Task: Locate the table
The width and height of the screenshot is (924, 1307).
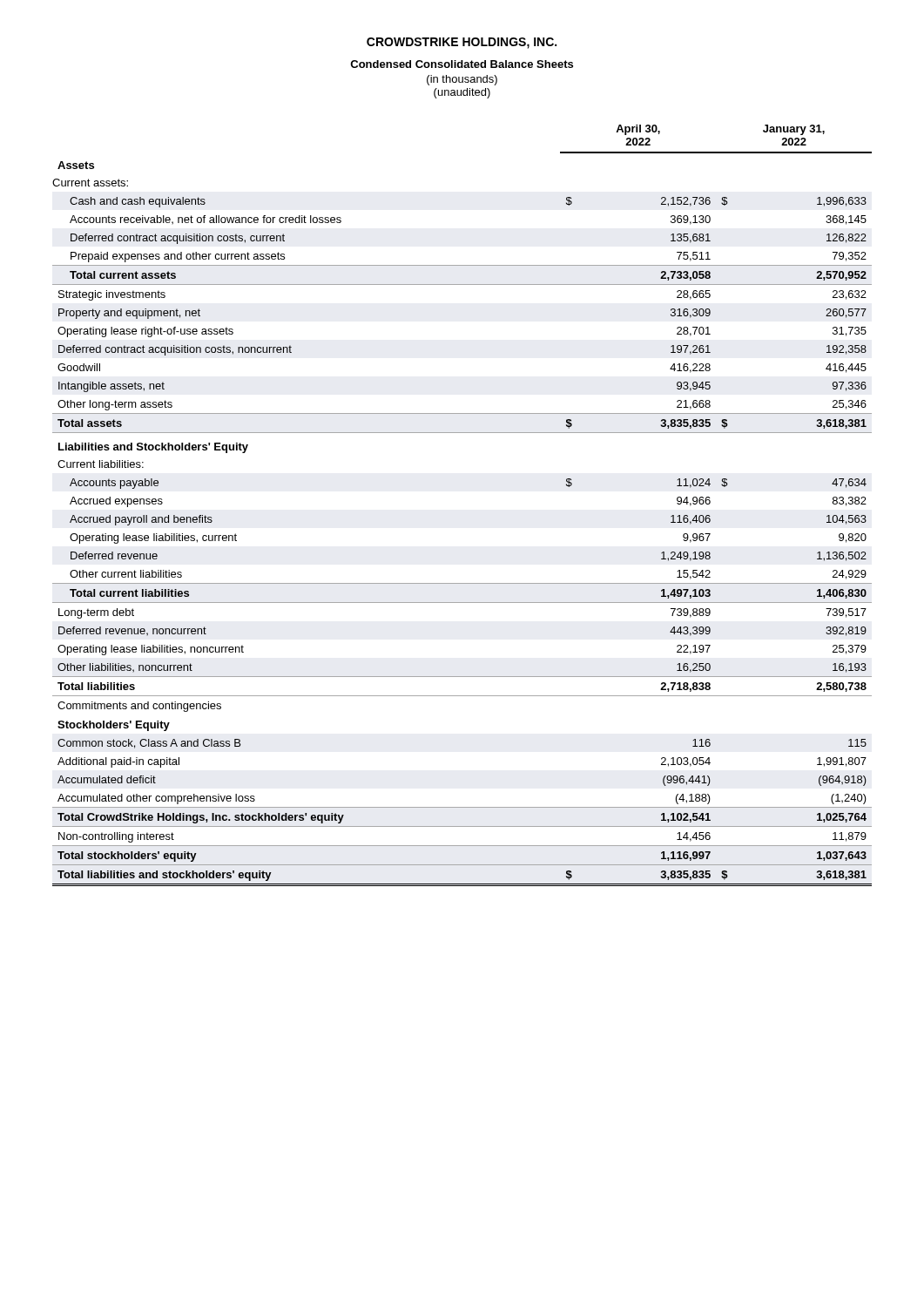Action: click(x=462, y=503)
